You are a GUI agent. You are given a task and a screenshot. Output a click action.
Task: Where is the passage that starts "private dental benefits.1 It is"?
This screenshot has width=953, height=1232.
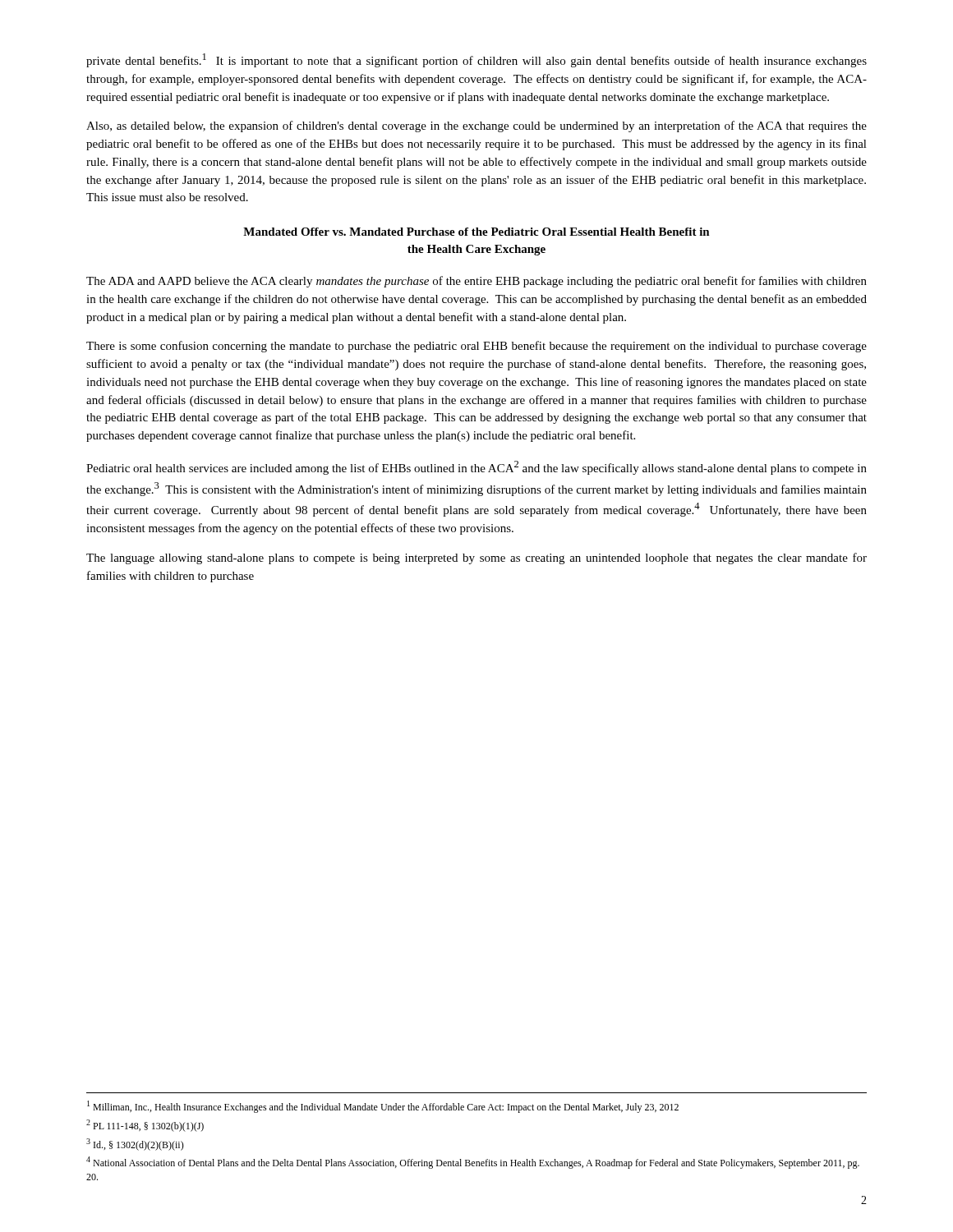pyautogui.click(x=476, y=78)
